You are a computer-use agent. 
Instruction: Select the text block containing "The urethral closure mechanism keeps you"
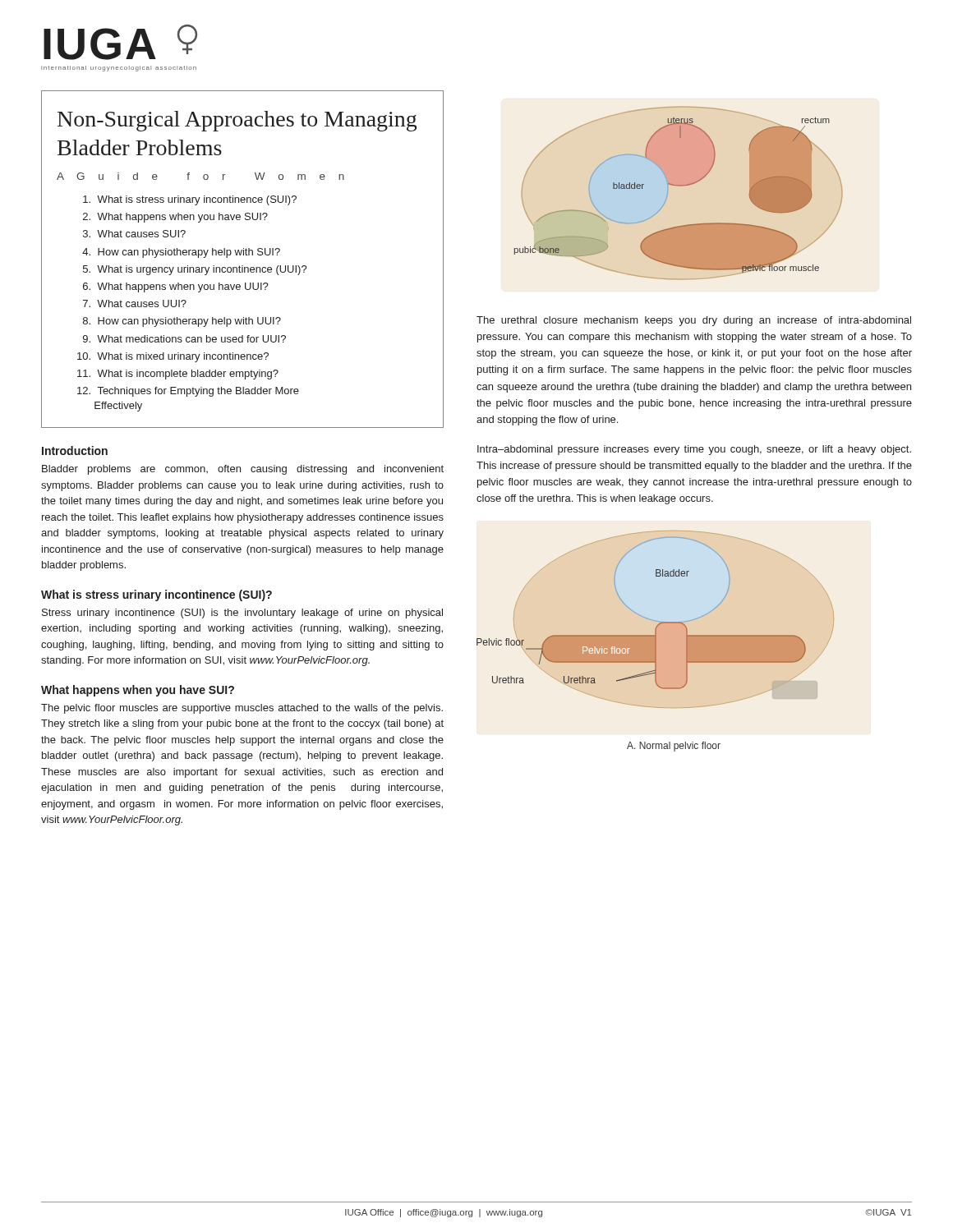694,370
